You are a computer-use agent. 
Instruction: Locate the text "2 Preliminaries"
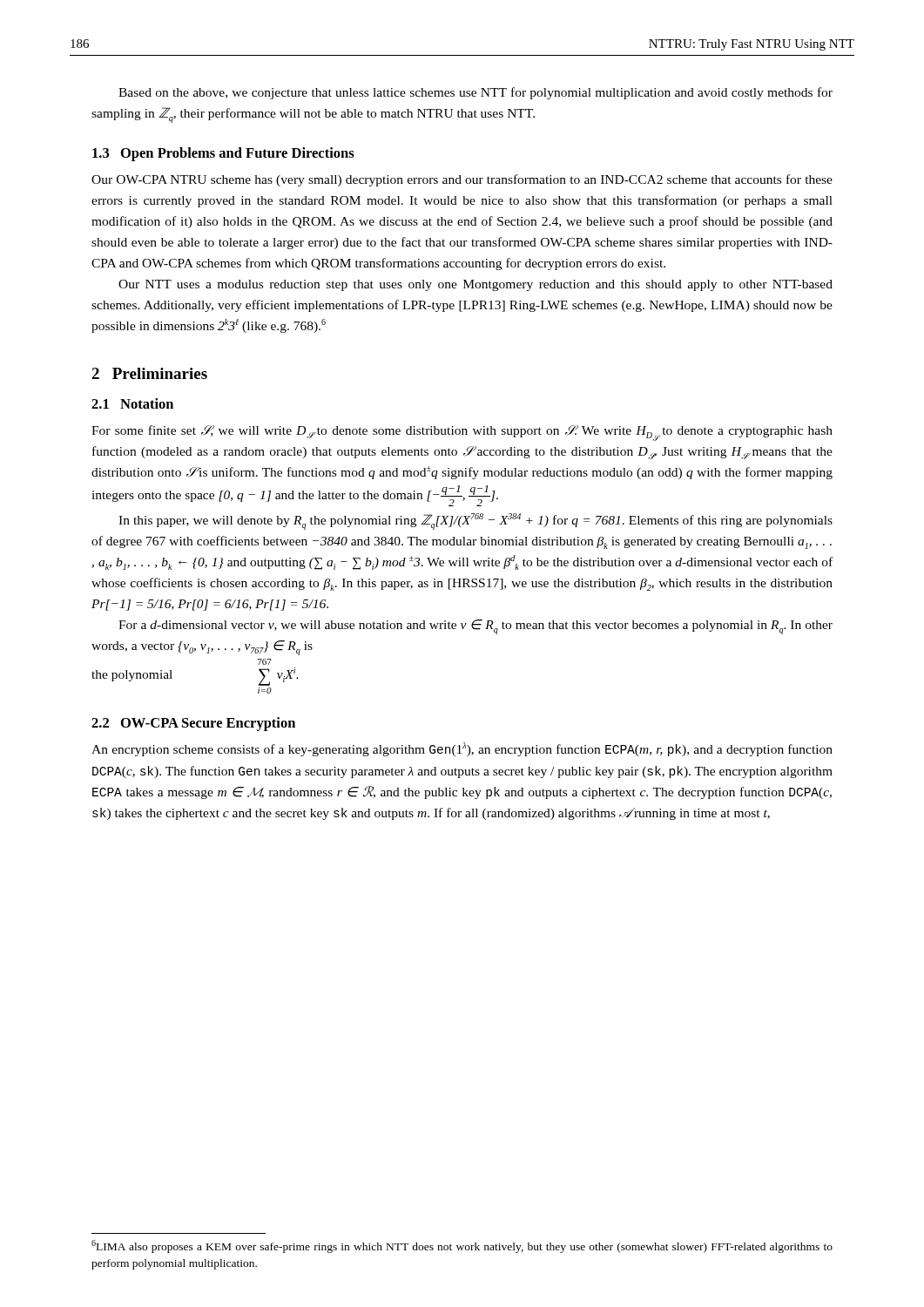(149, 374)
